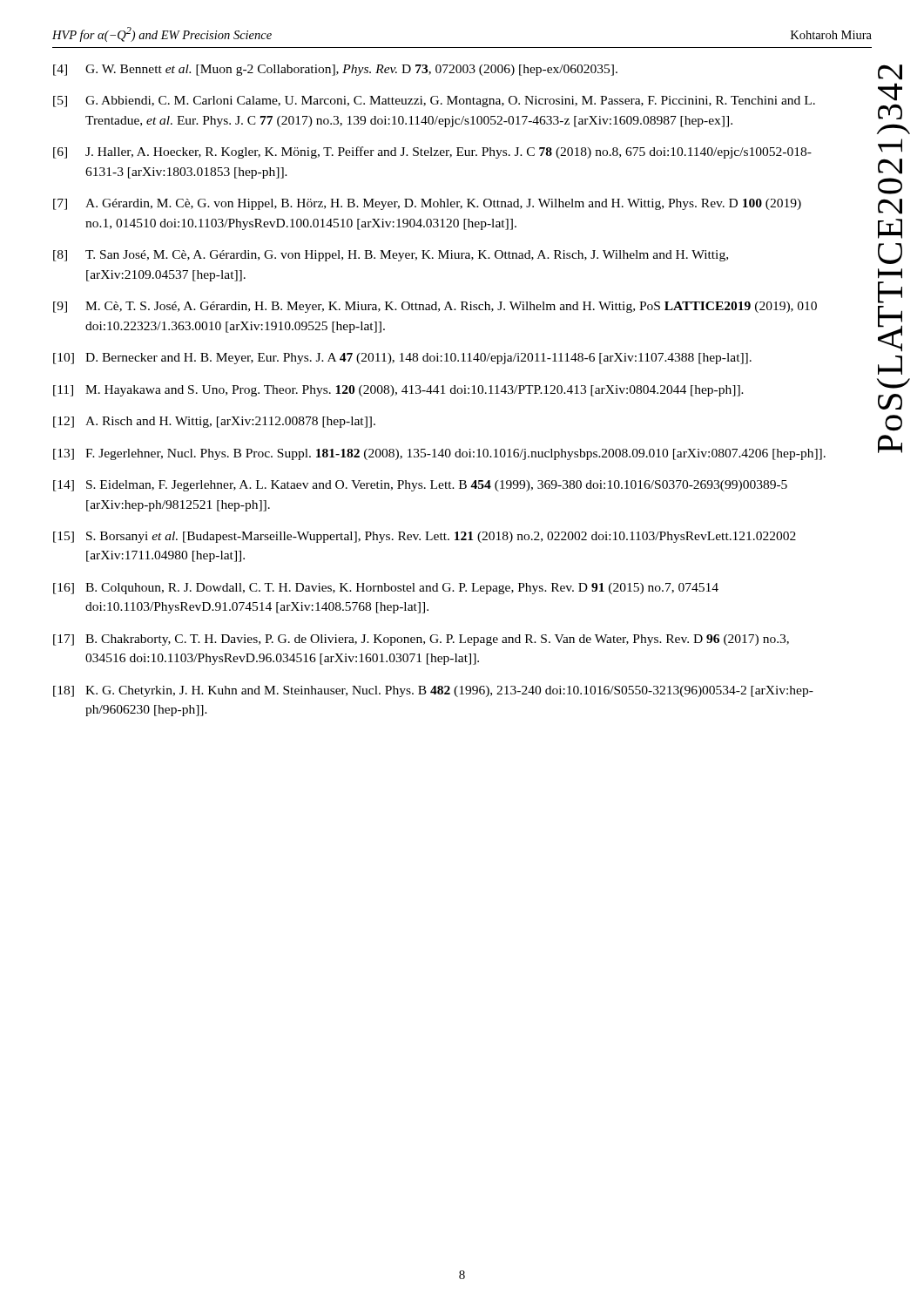Click on the text block starting "[7] A. Gérardin, M. Cè, G."

click(440, 213)
